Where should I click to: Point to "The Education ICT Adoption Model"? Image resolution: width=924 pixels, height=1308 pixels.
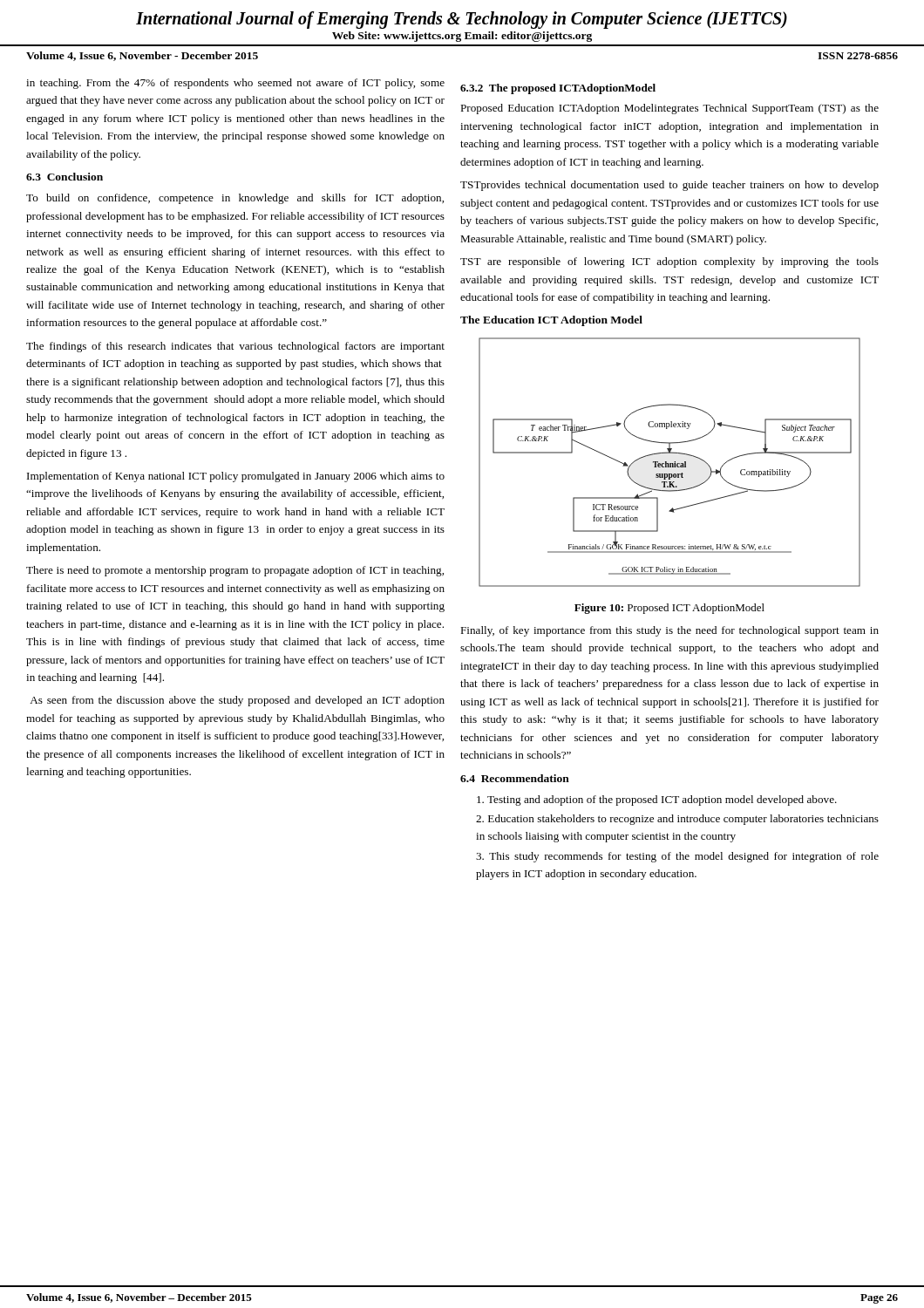[551, 320]
